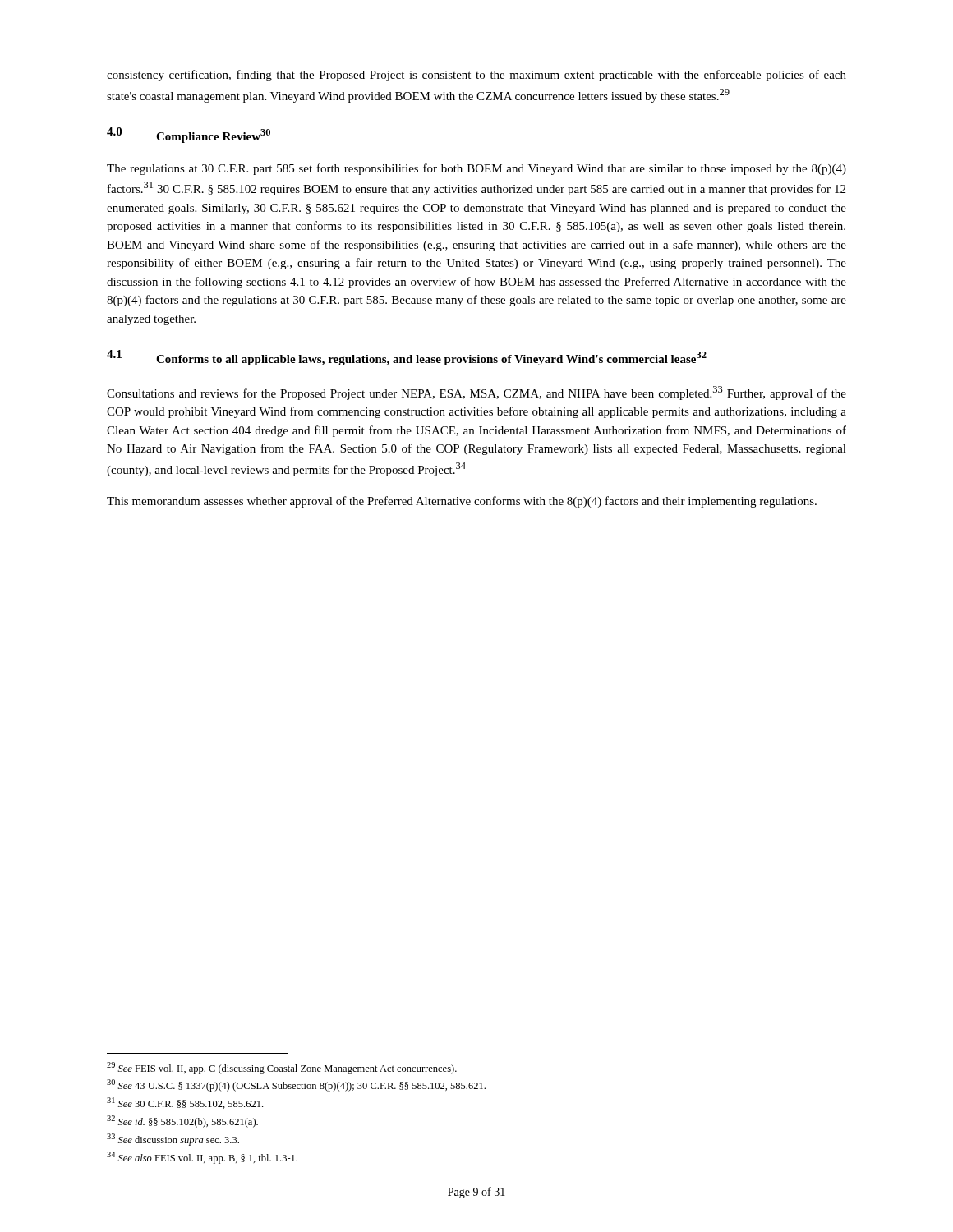Locate the block starting "This memorandum assesses whether approval"
This screenshot has height=1232, width=953.
click(476, 501)
